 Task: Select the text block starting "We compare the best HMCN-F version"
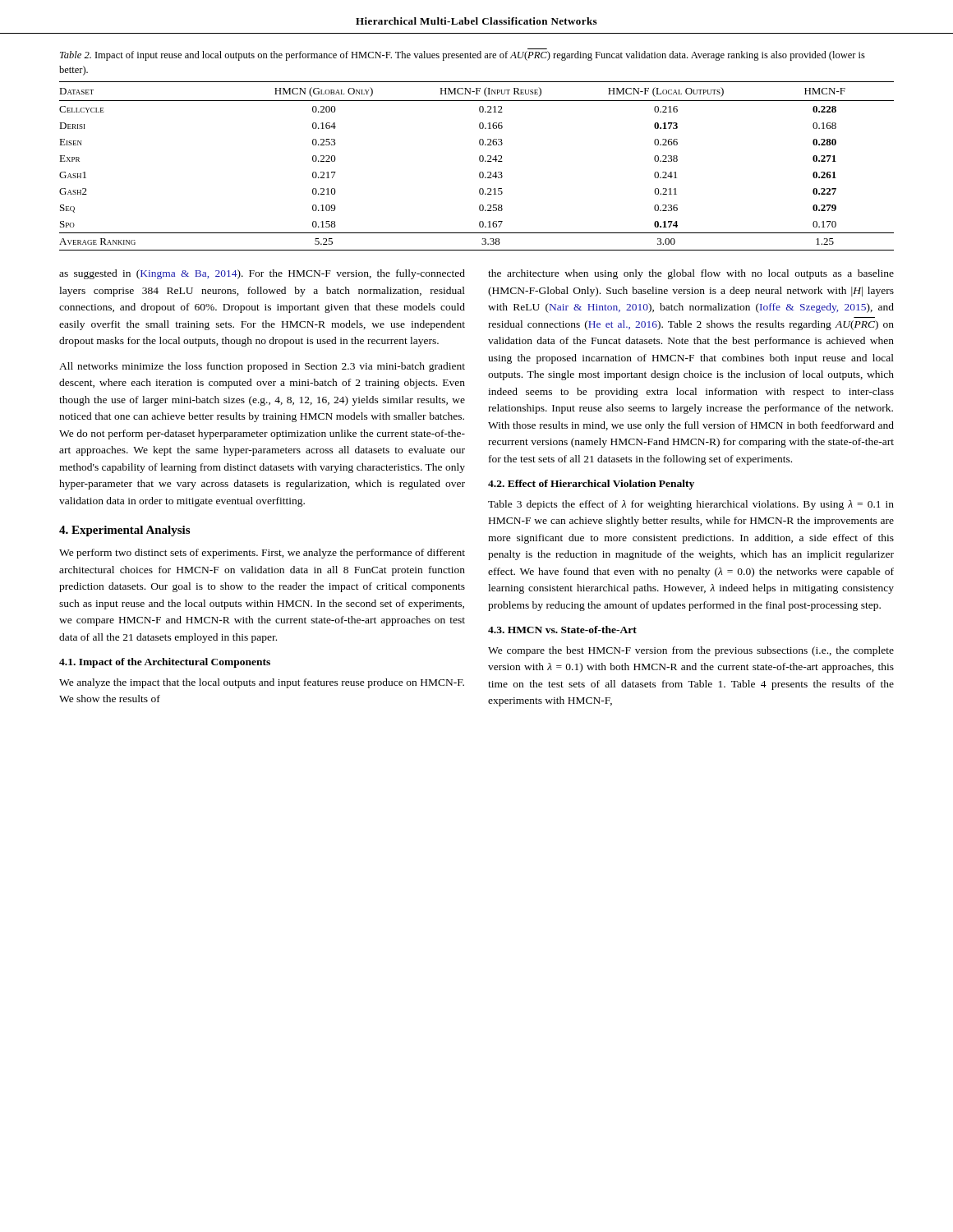[x=691, y=676]
